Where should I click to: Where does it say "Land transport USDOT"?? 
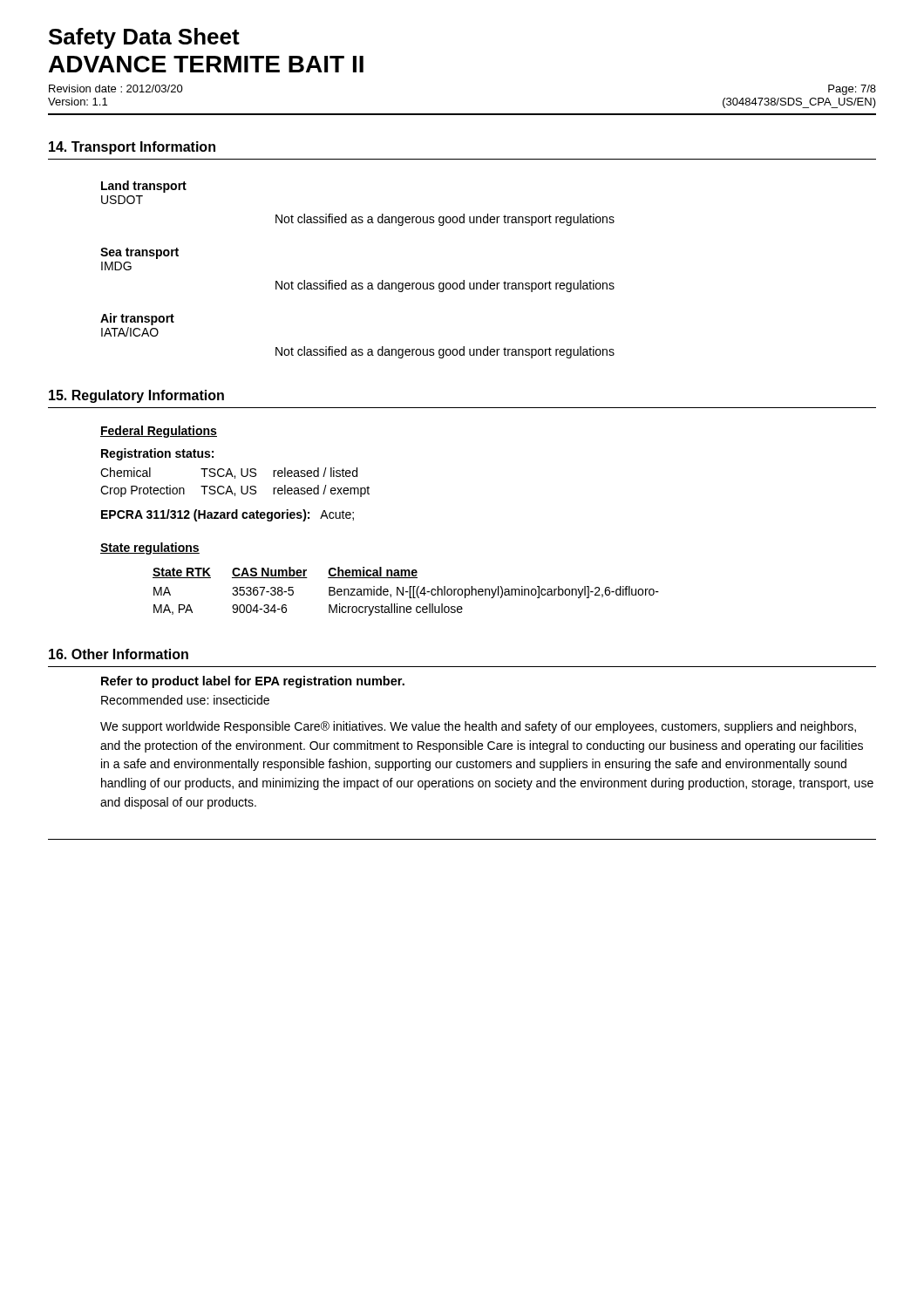(x=144, y=187)
